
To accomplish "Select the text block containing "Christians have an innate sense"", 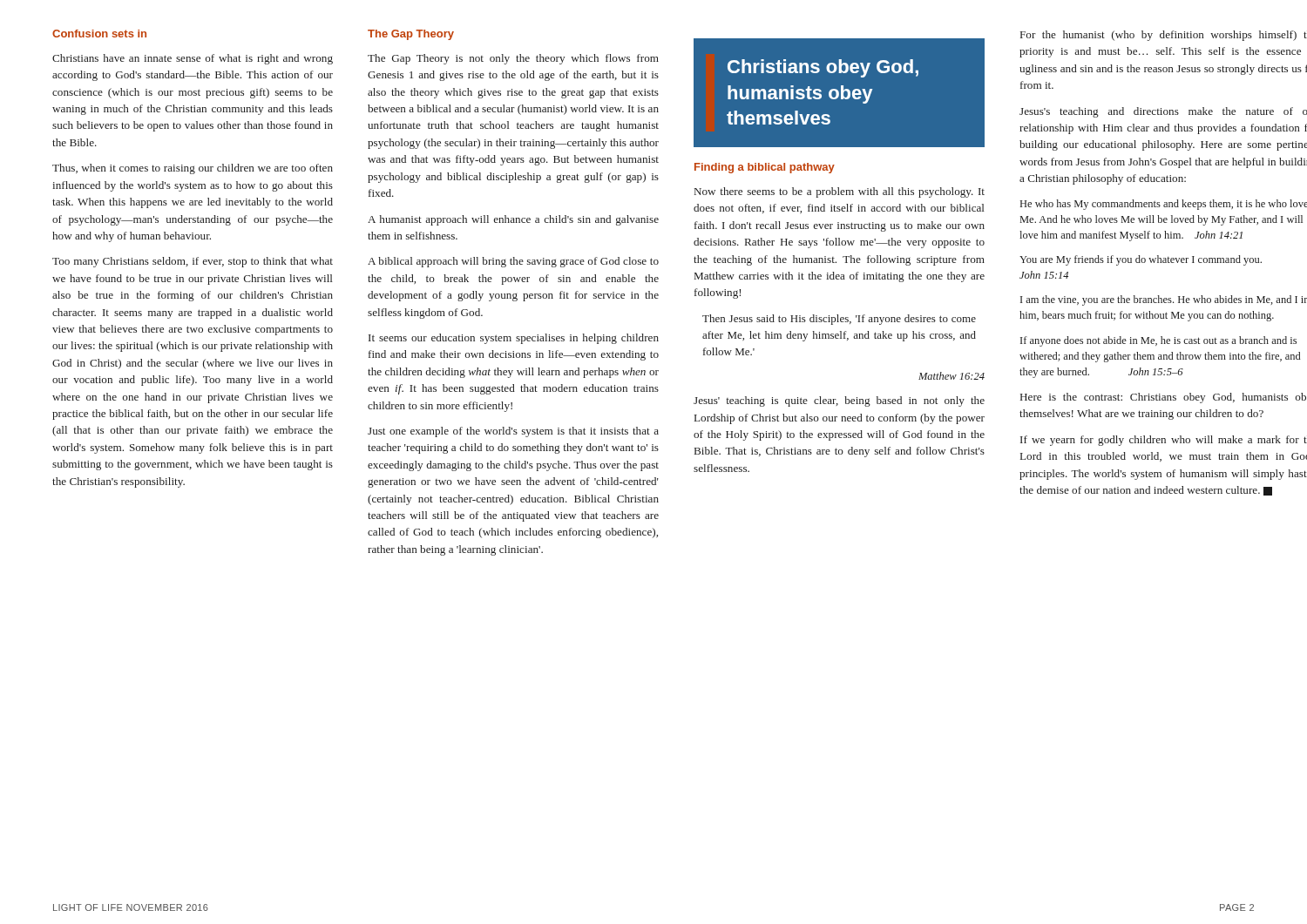I will click(x=193, y=100).
